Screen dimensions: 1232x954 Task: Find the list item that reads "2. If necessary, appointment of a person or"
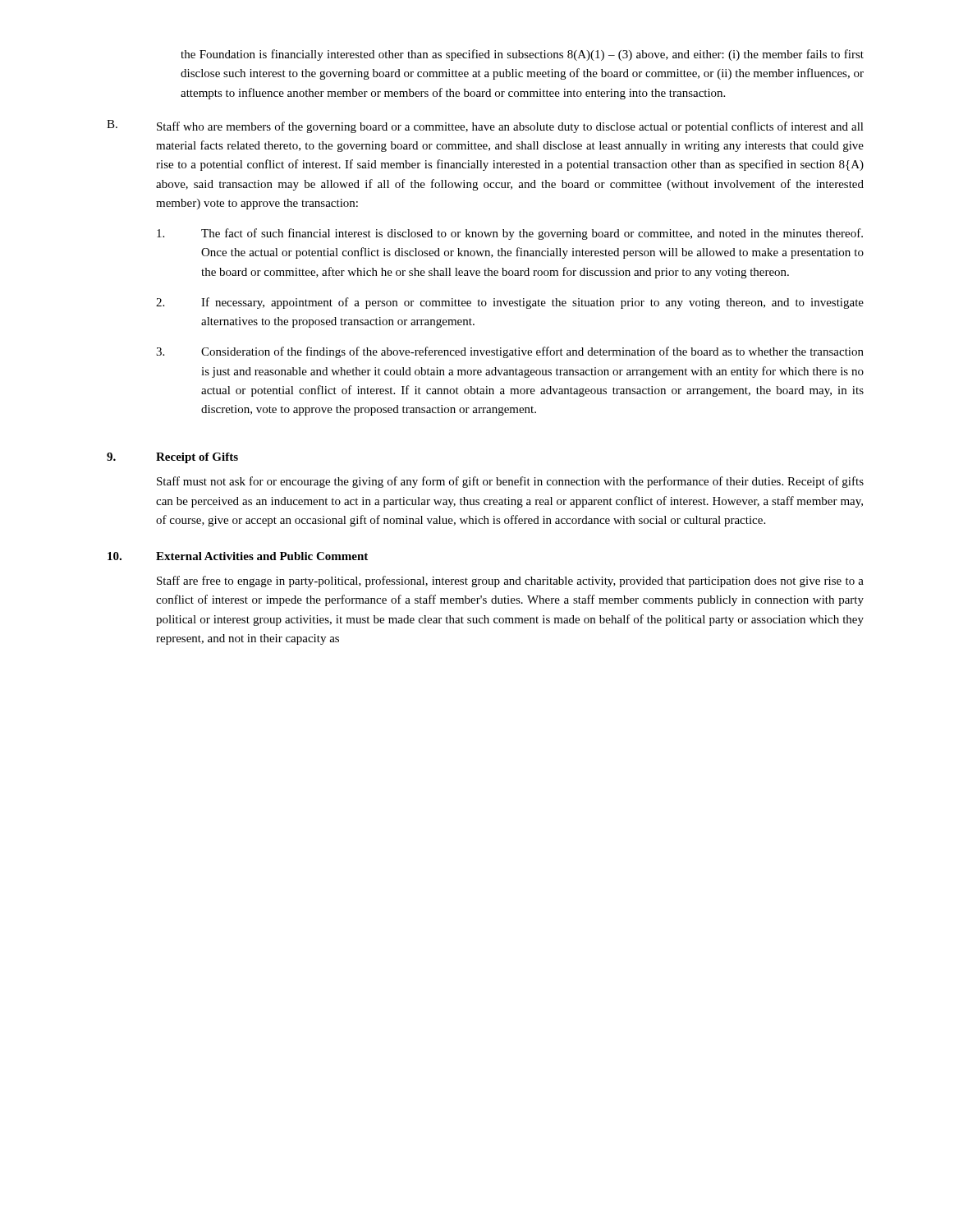pos(510,312)
